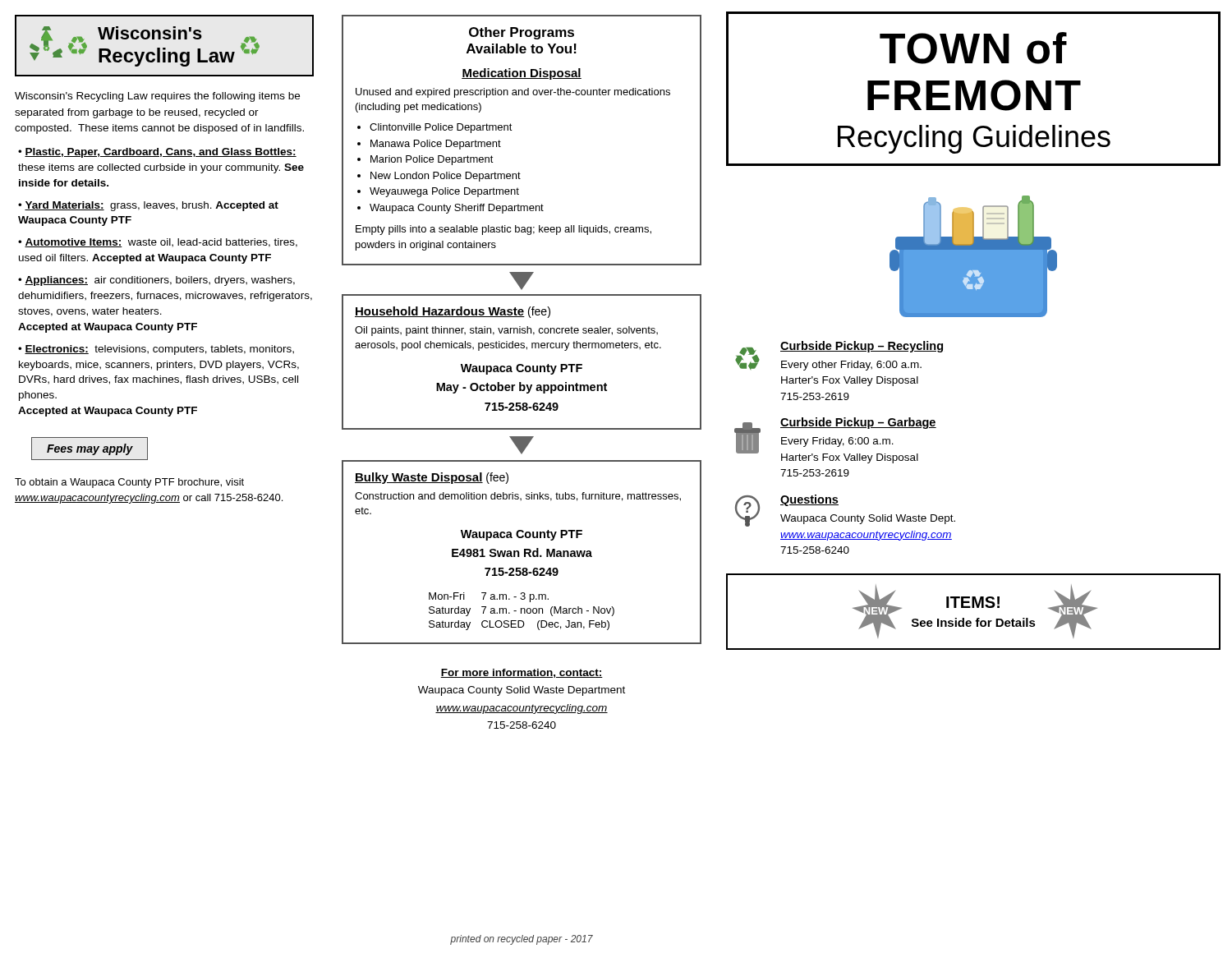1232x953 pixels.
Task: Find the passage starting "Waupaca County Sheriff Department"
Action: [x=457, y=207]
